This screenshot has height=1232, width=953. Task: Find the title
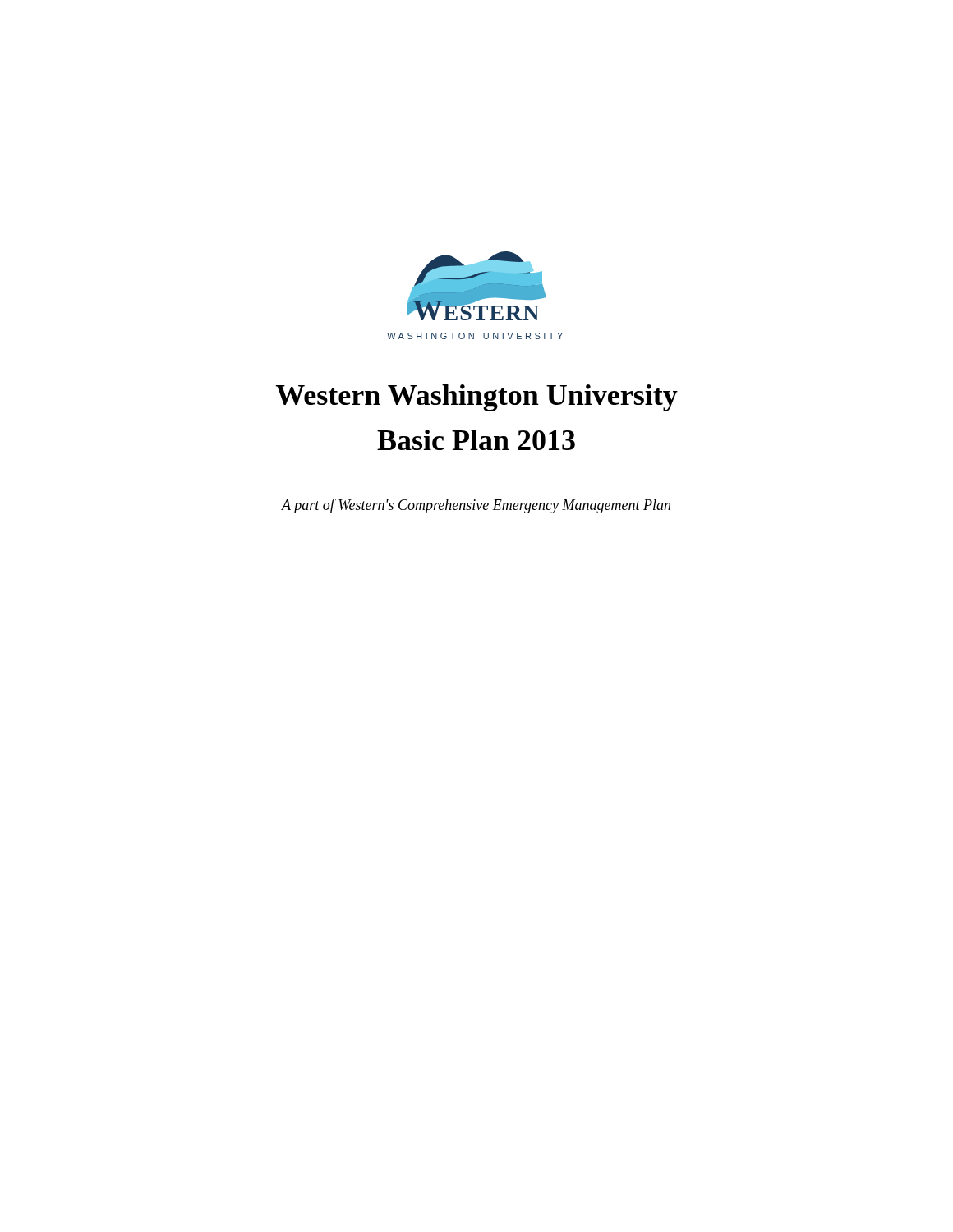point(476,420)
